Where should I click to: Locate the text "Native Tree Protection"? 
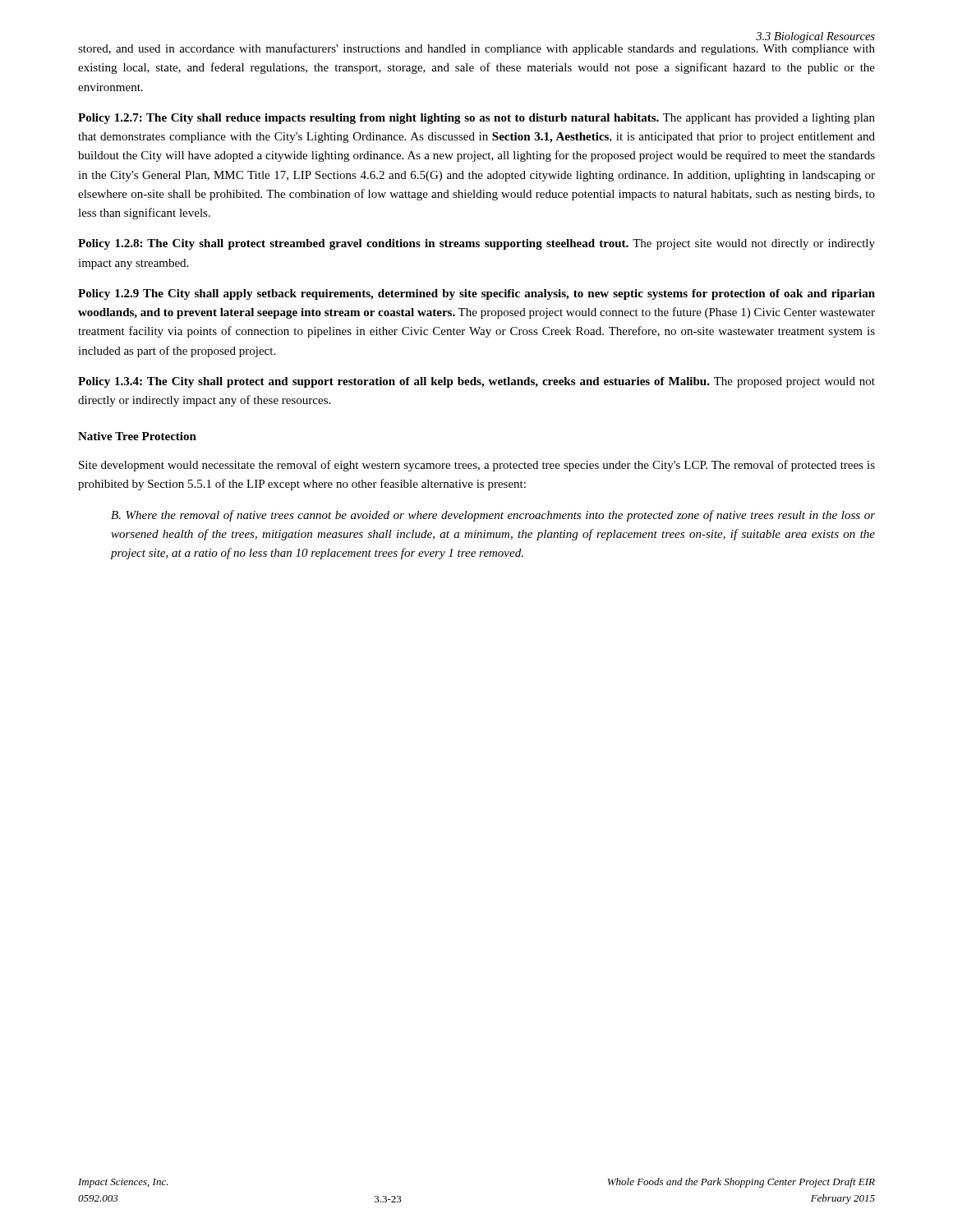click(137, 436)
